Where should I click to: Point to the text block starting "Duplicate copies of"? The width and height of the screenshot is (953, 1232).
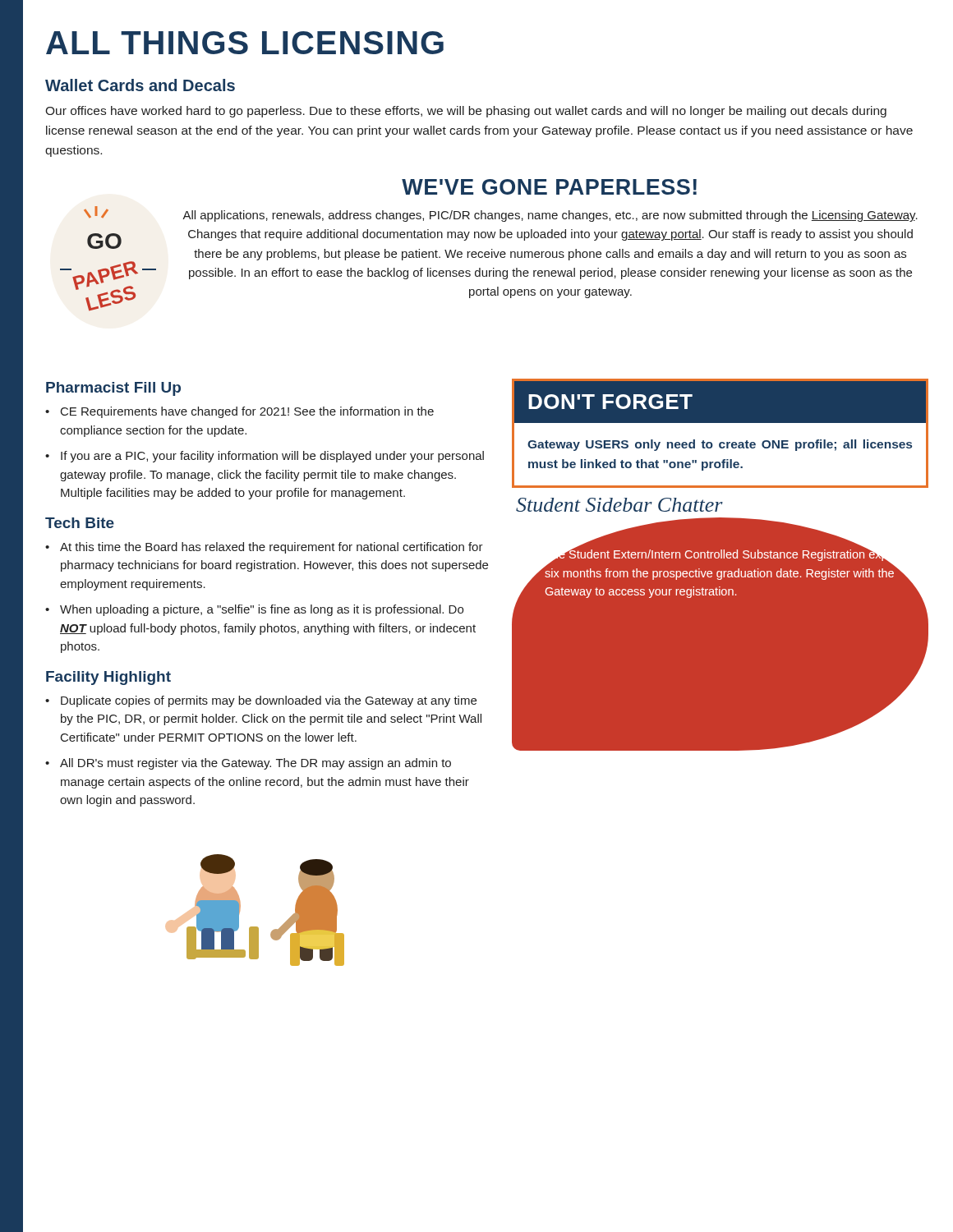pos(271,718)
